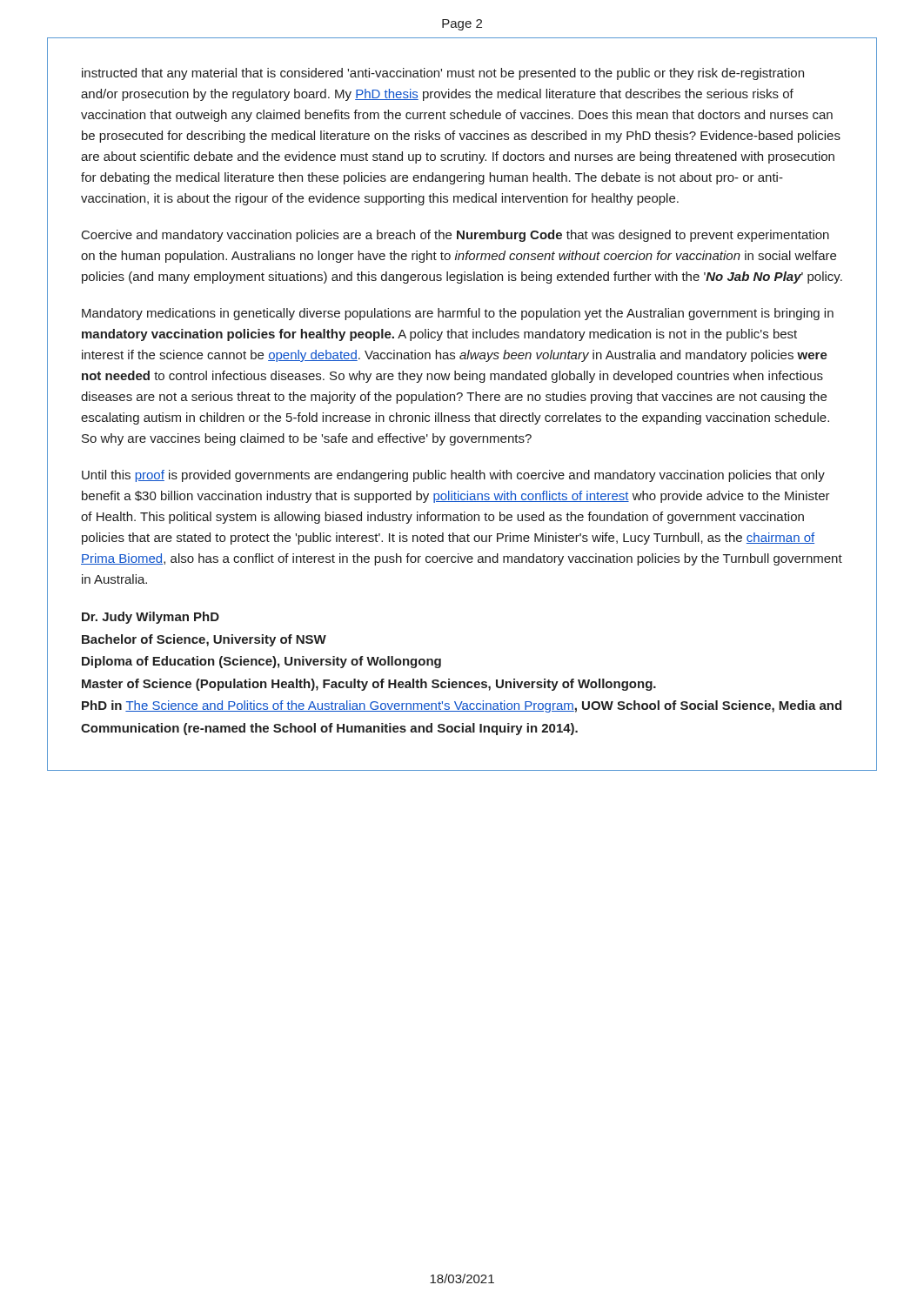
Task: Click on the text block that says "Coercive and mandatory vaccination policies"
Action: (462, 255)
